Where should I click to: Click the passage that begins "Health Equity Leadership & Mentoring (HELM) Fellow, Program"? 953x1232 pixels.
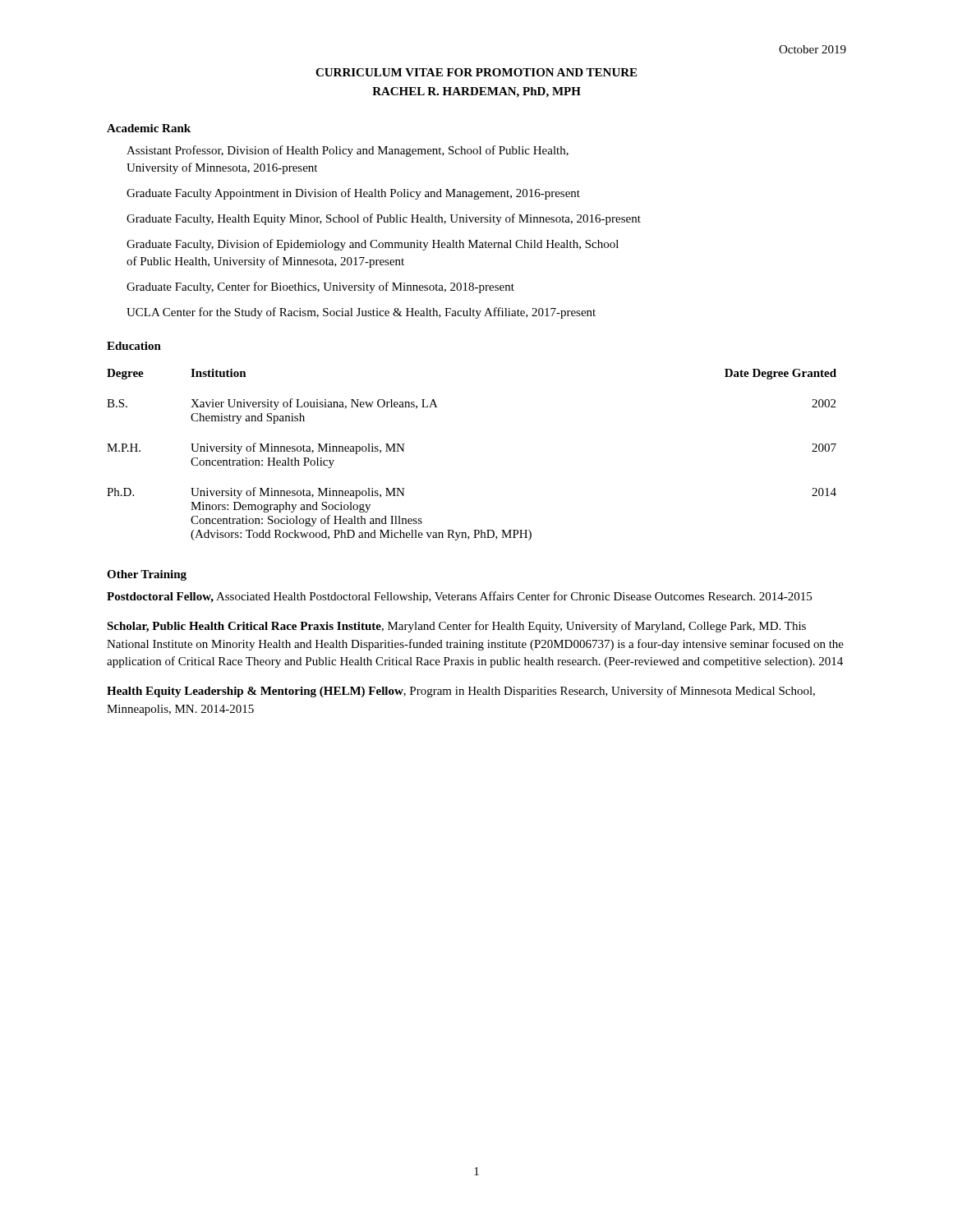click(461, 700)
